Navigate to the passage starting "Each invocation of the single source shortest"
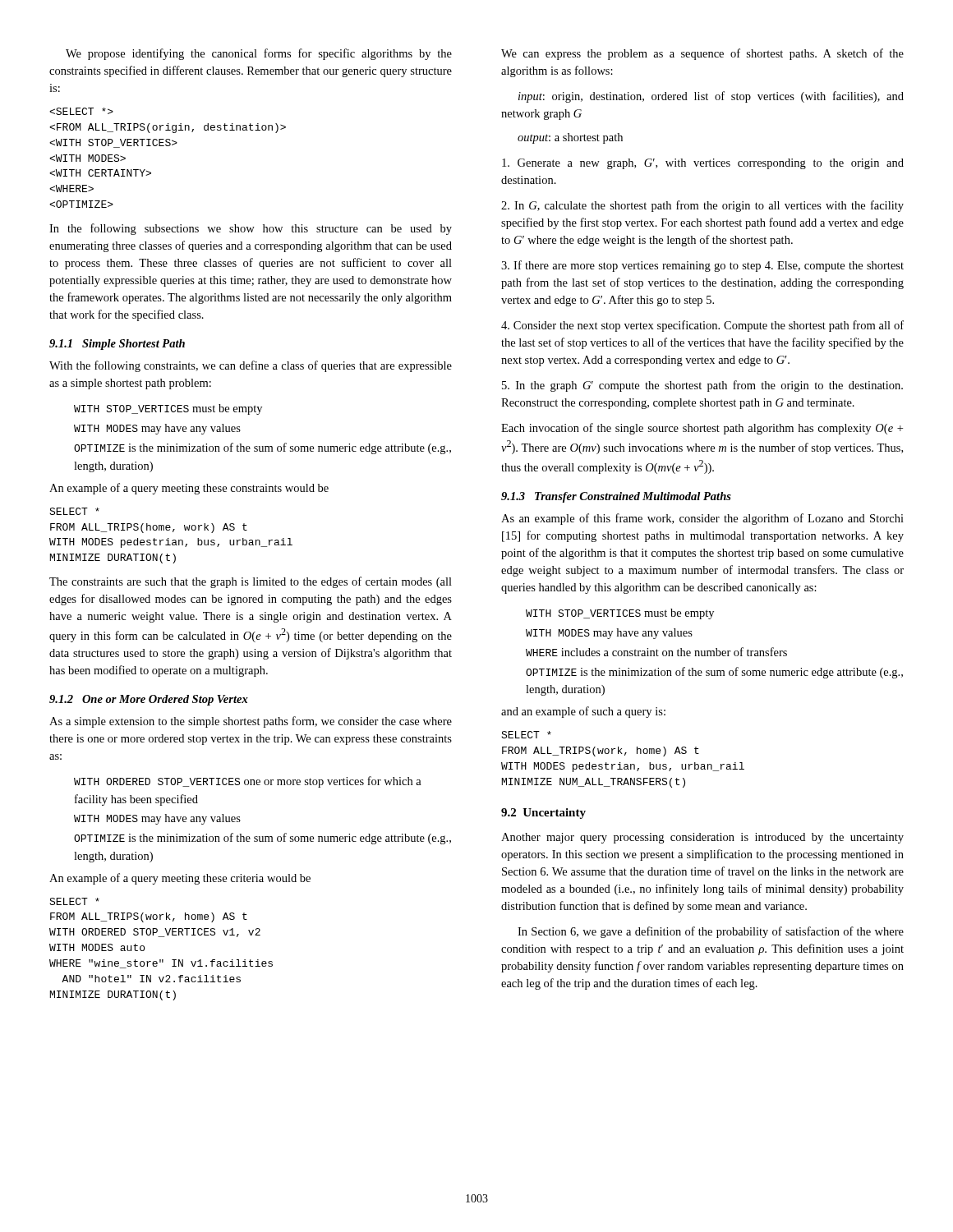 pos(702,448)
